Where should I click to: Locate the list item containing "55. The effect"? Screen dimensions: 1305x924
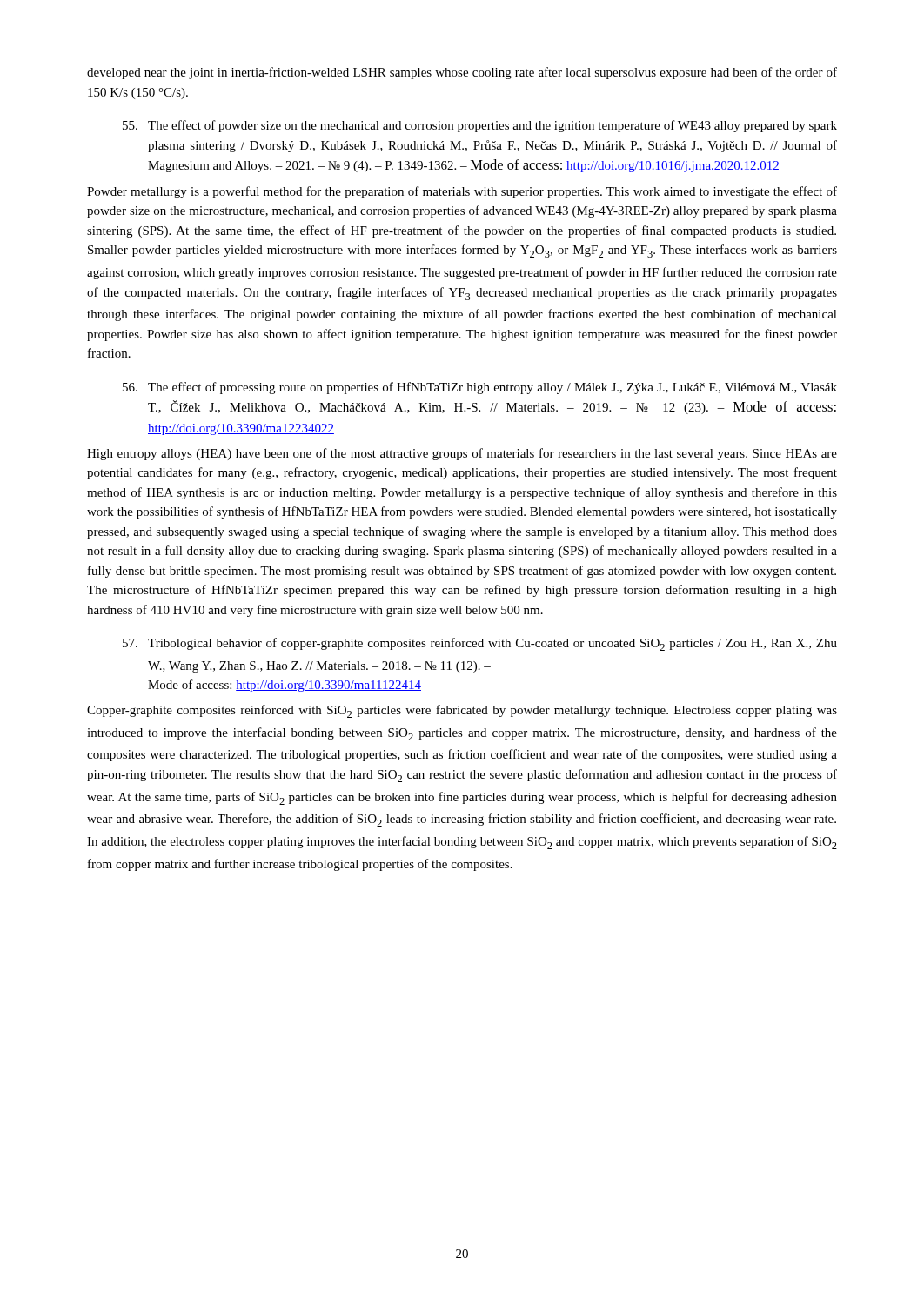click(x=479, y=146)
